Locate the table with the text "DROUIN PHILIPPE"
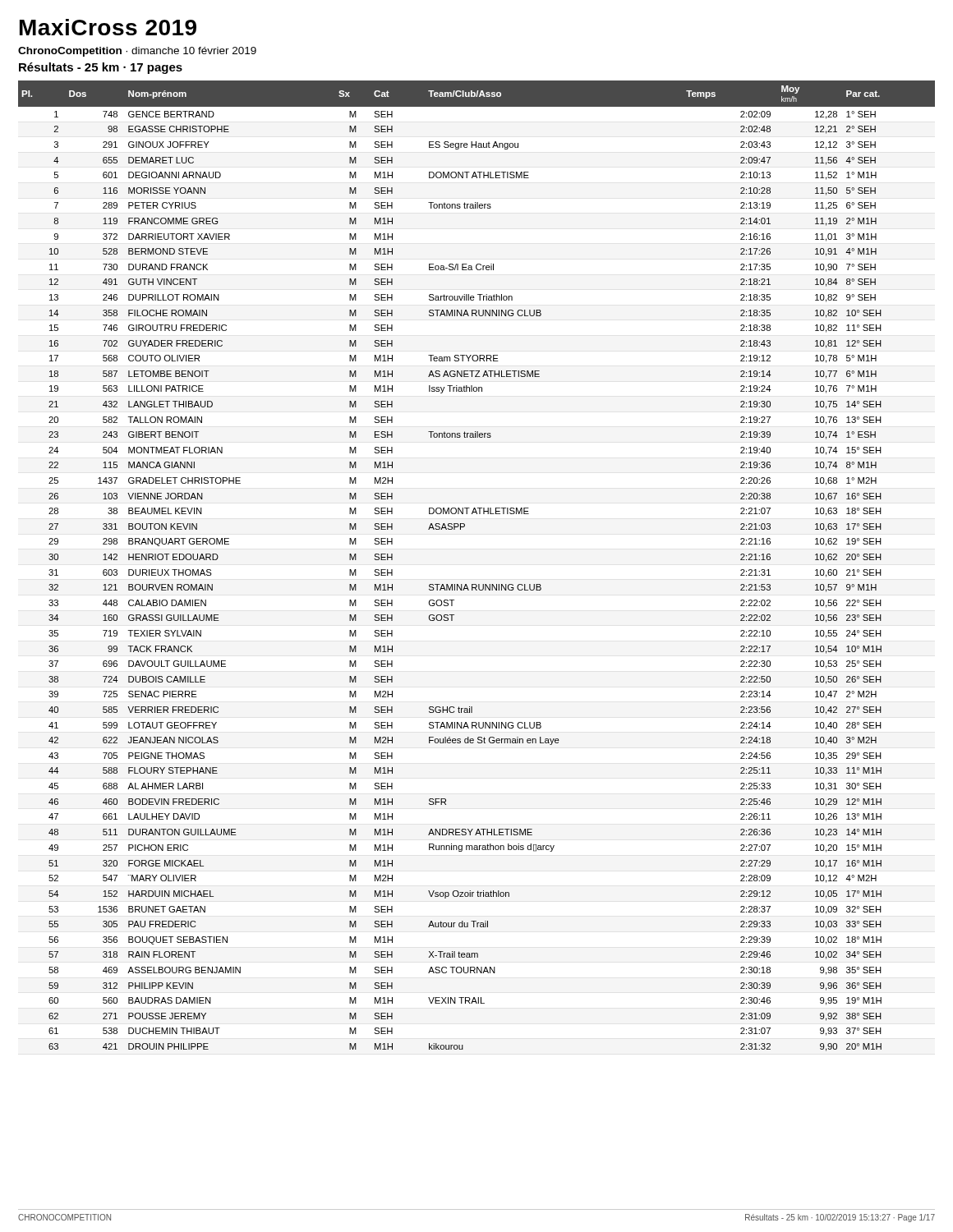953x1232 pixels. tap(476, 567)
